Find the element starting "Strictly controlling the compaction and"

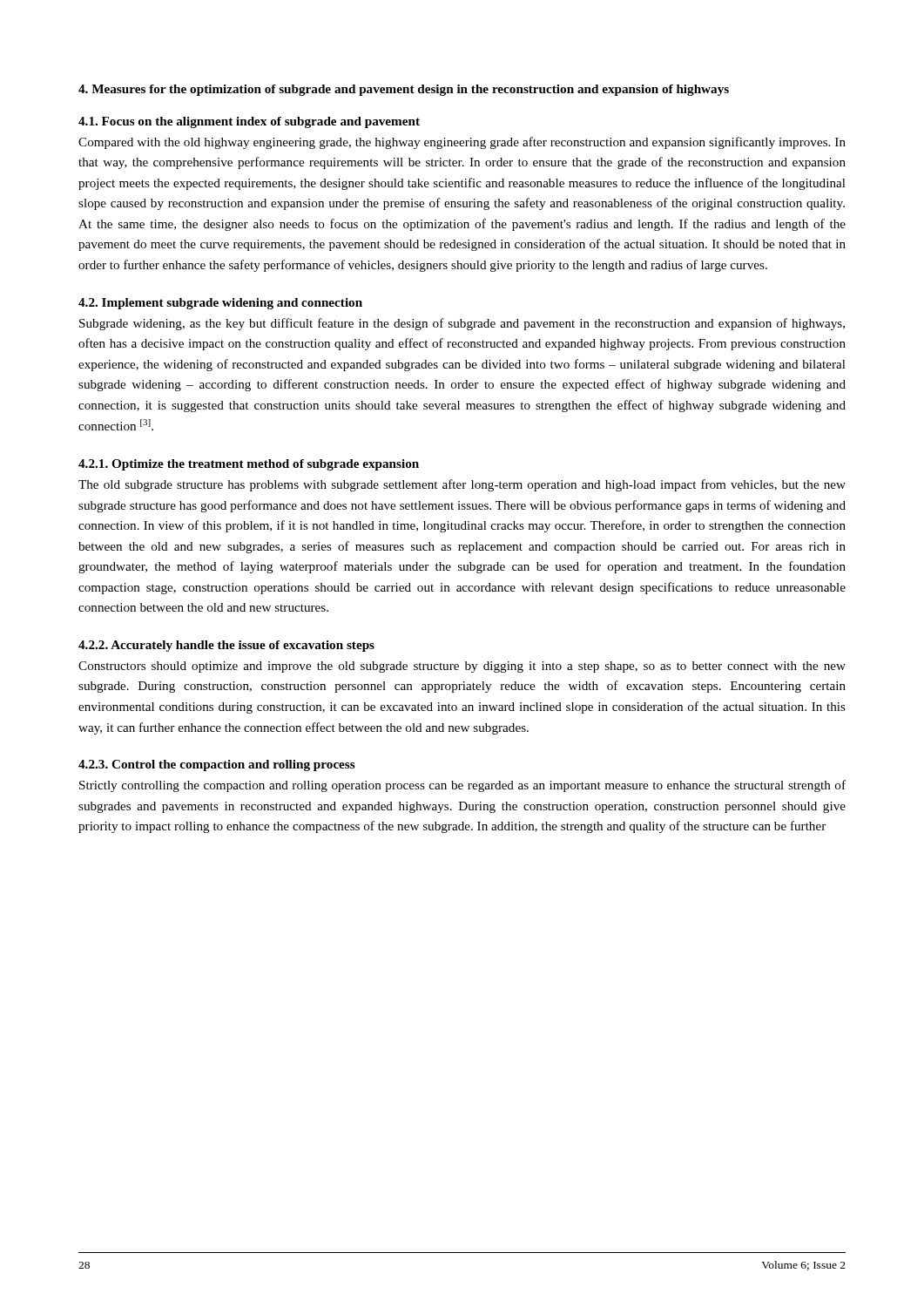[x=462, y=806]
